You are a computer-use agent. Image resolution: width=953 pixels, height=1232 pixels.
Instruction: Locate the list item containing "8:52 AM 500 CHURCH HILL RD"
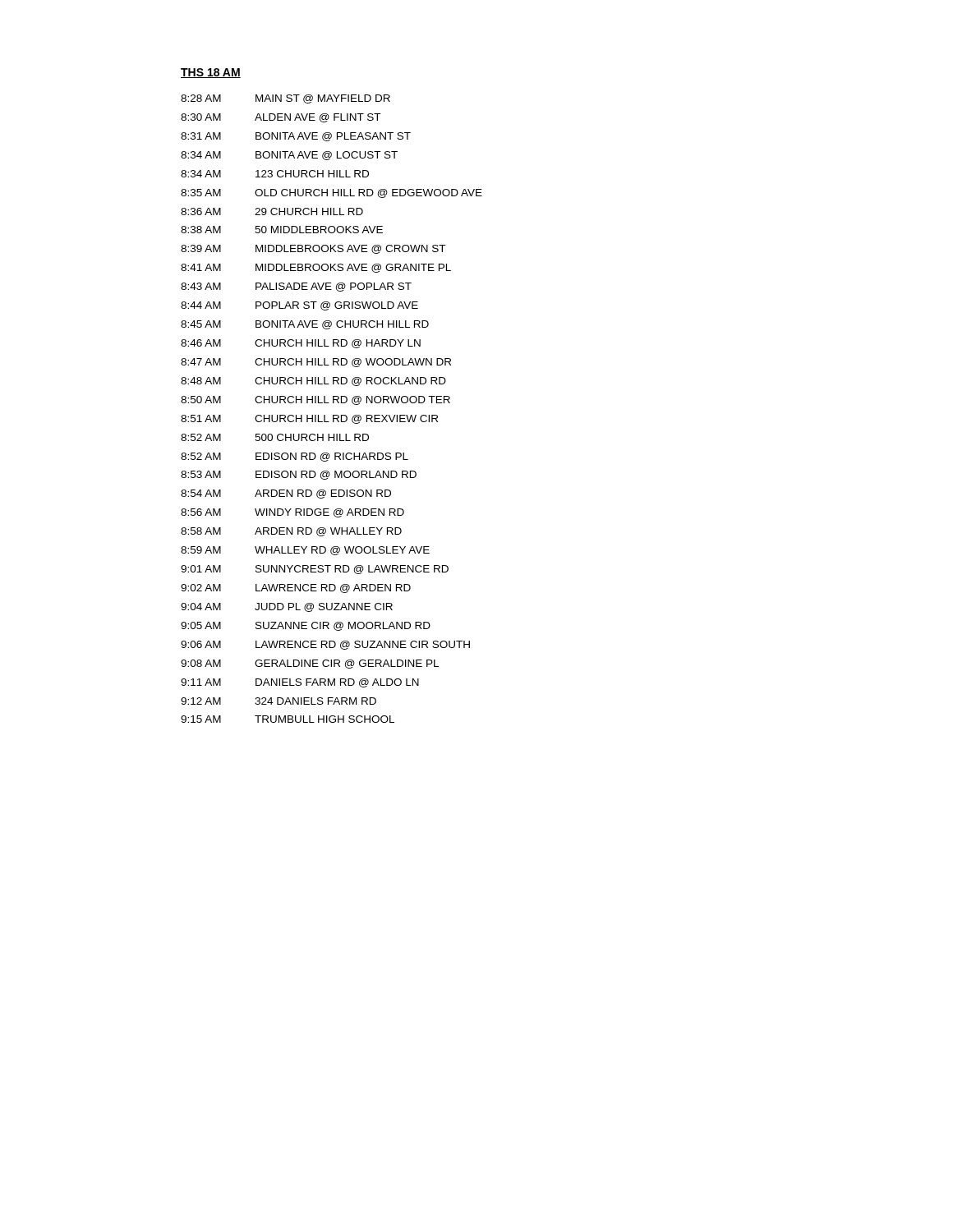tap(332, 438)
